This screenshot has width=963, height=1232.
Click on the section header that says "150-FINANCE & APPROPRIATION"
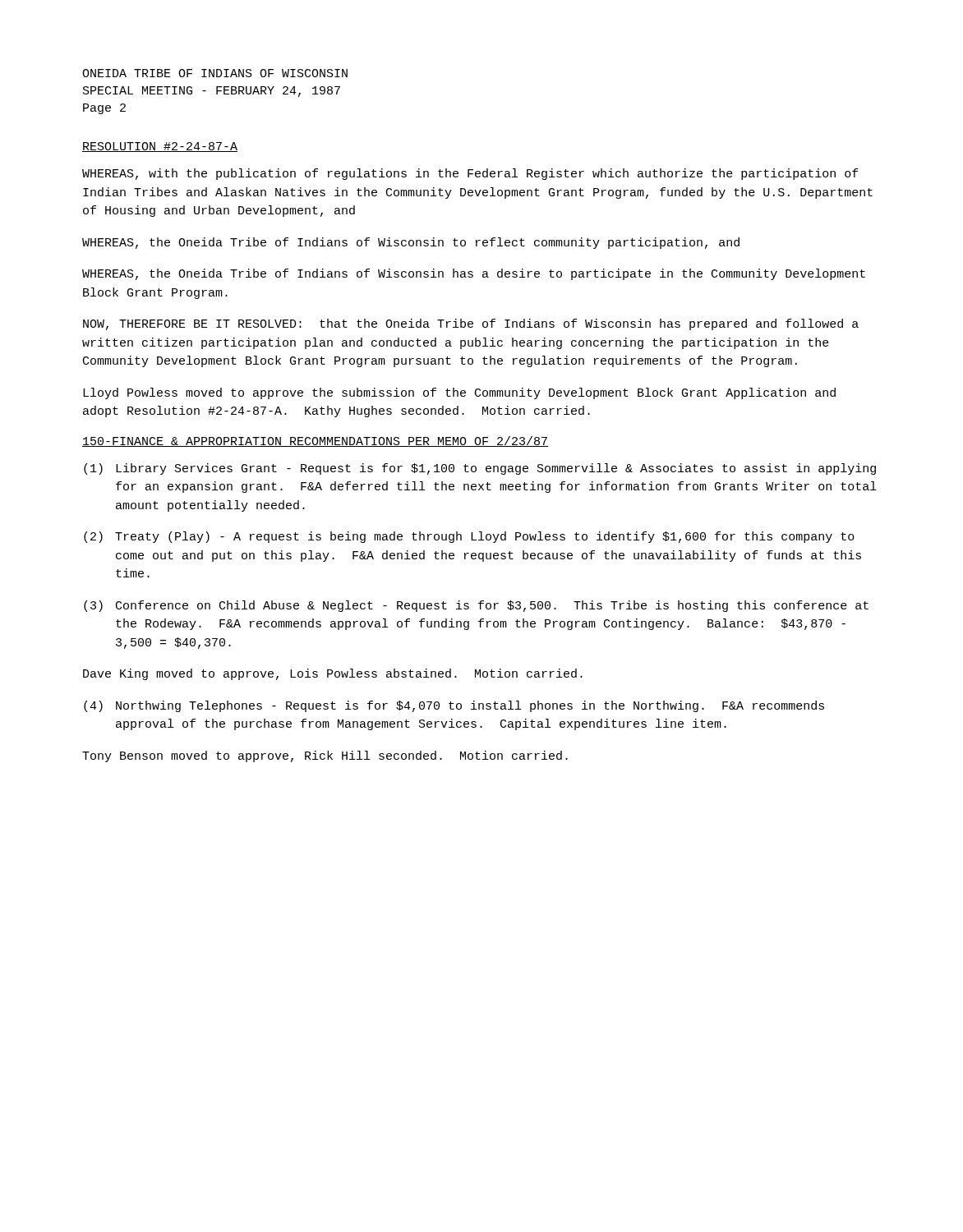tap(315, 442)
